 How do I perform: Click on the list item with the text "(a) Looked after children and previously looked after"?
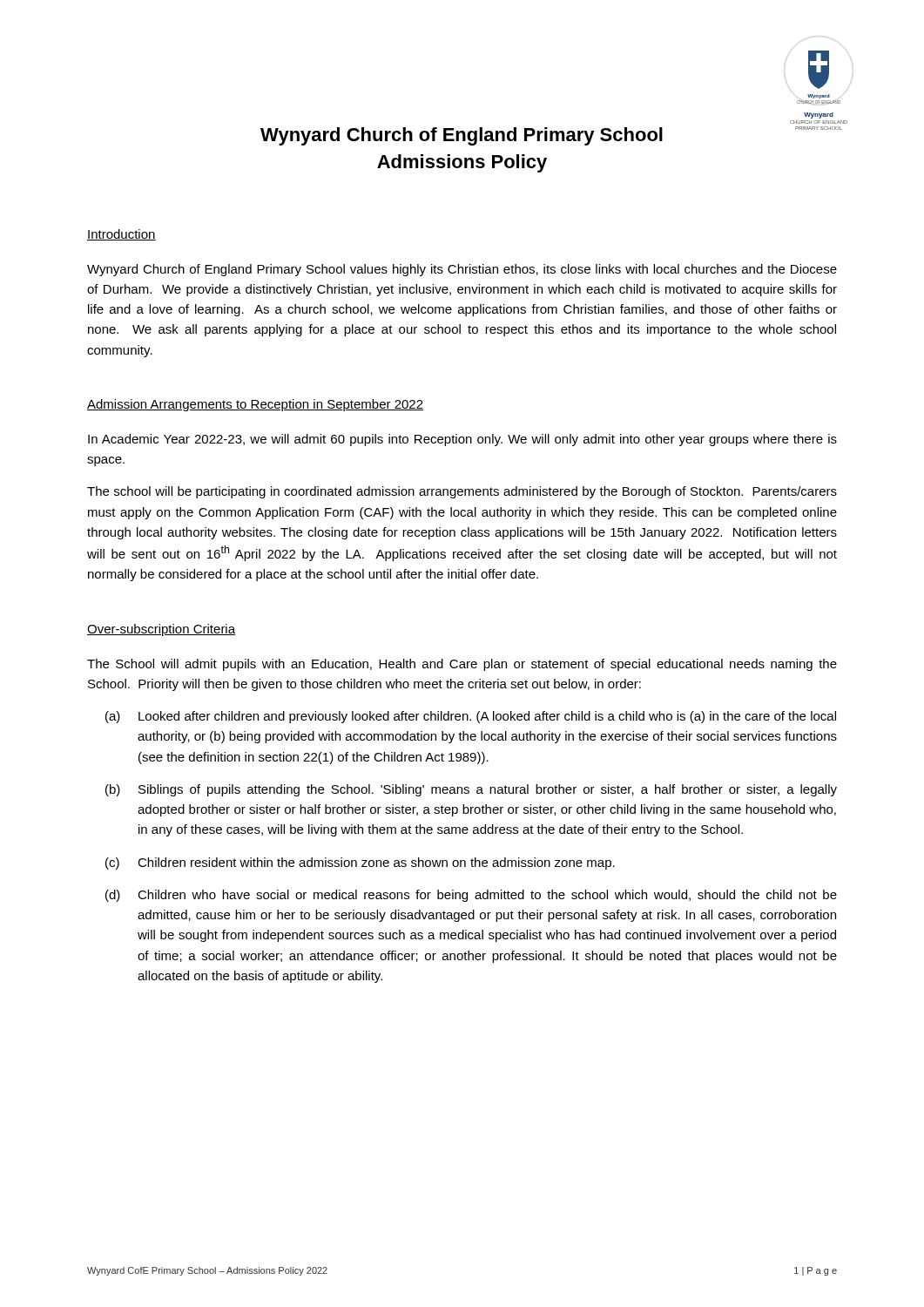tap(471, 736)
